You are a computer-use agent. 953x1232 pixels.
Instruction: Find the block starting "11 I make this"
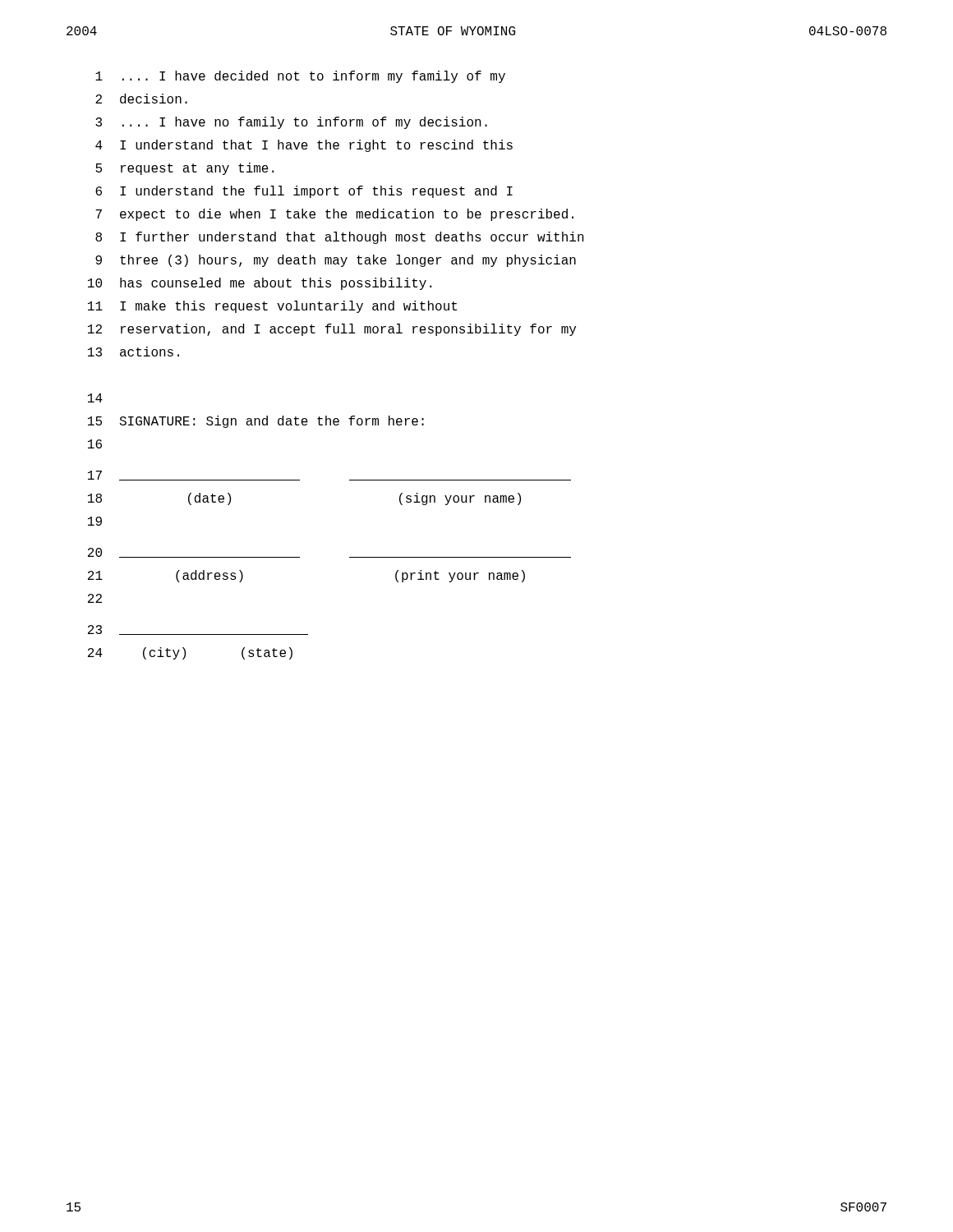click(476, 330)
